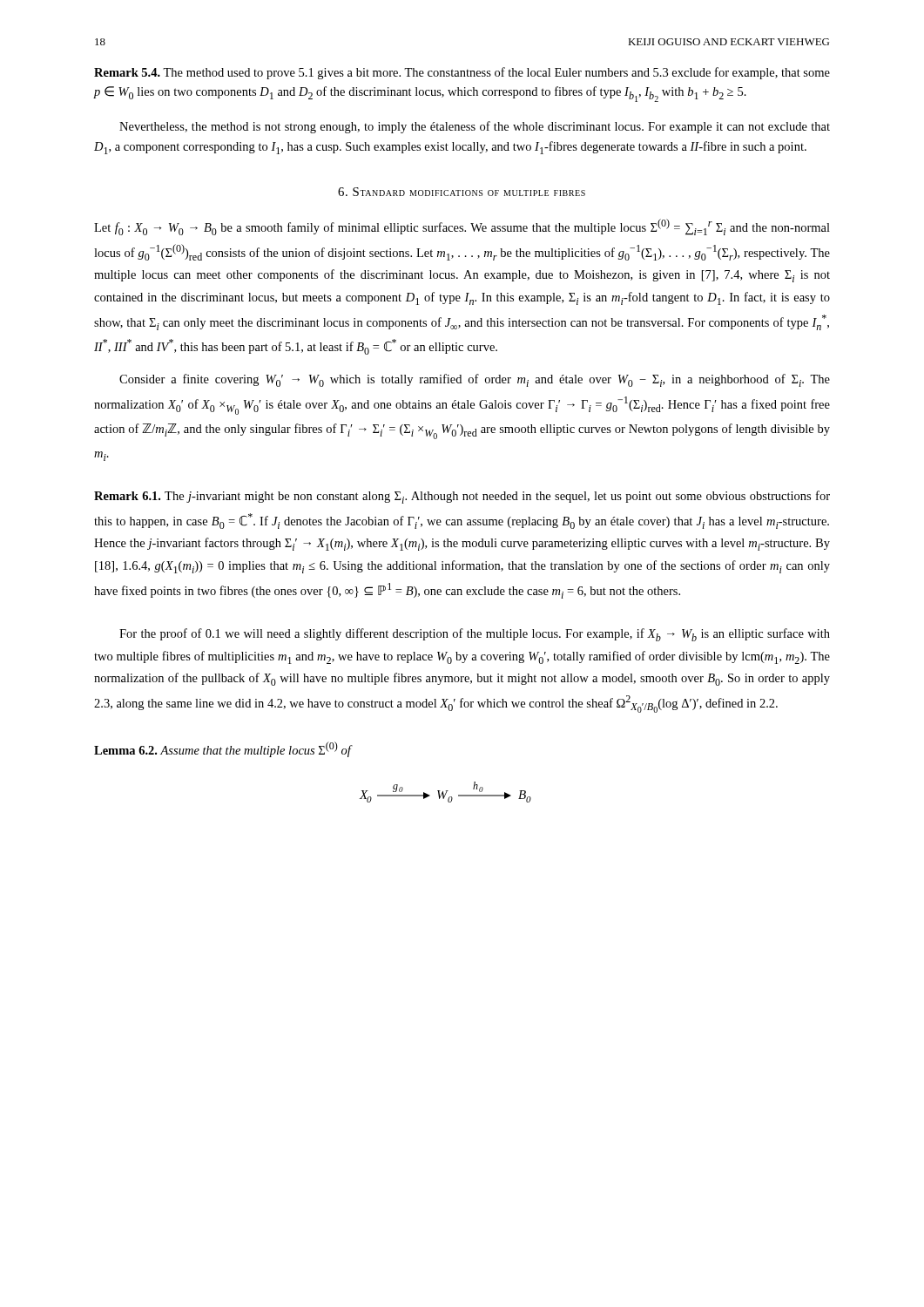This screenshot has height=1307, width=924.
Task: Navigate to the text block starting "Let f0 : X0 → W0 → B0"
Action: coord(462,287)
